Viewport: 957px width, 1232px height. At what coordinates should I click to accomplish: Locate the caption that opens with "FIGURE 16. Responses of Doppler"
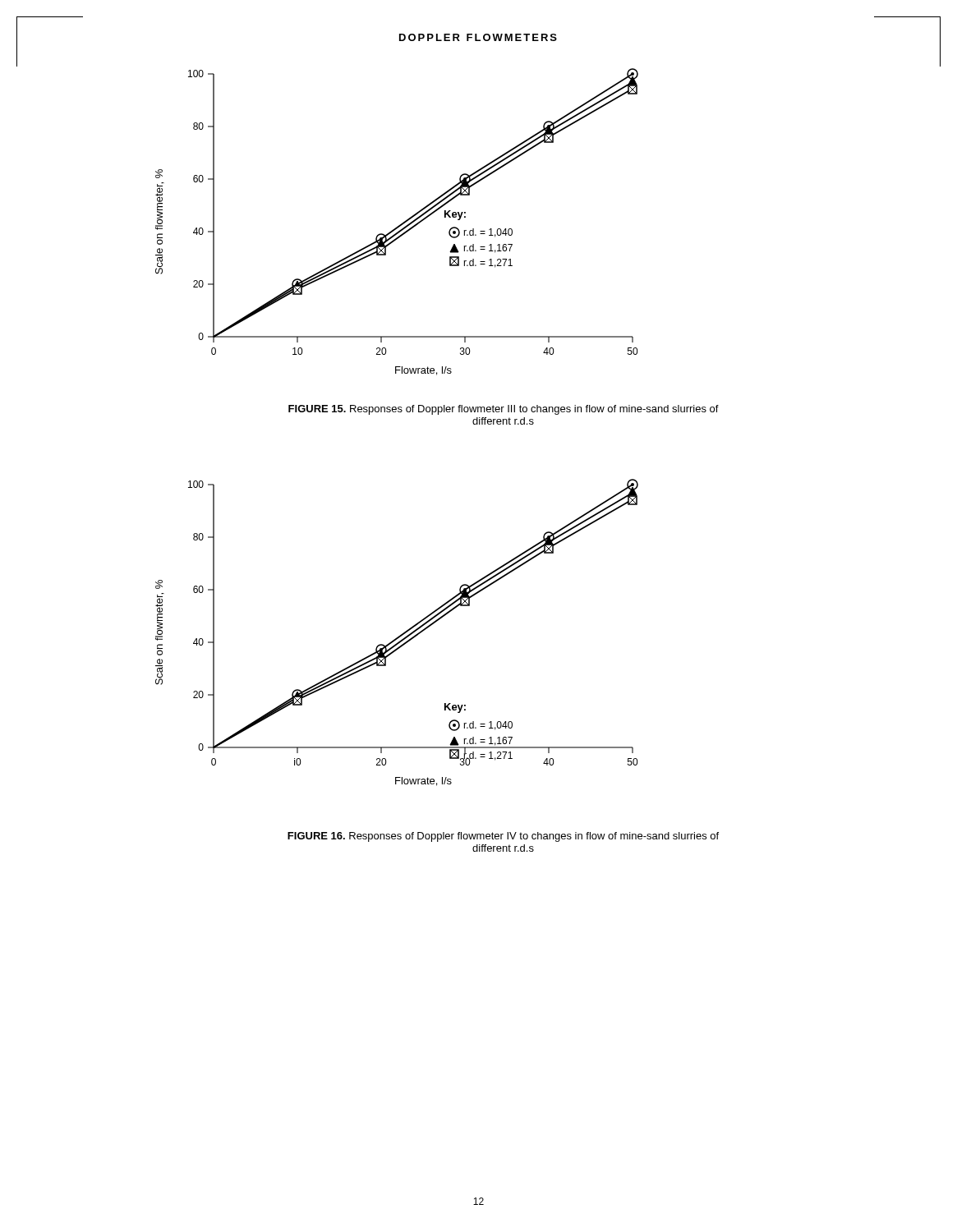coord(503,842)
